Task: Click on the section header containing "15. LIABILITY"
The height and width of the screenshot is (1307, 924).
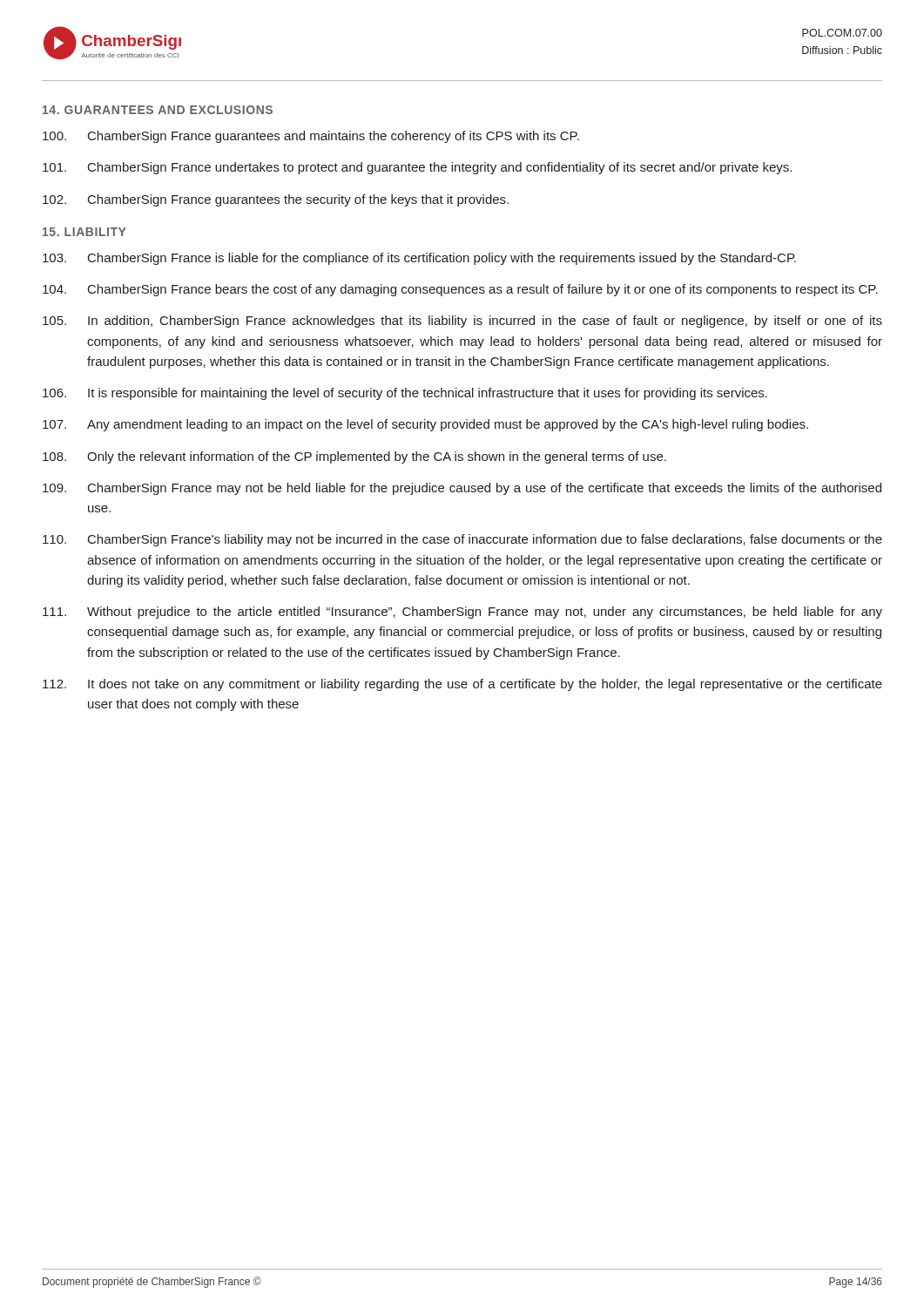Action: (x=84, y=232)
